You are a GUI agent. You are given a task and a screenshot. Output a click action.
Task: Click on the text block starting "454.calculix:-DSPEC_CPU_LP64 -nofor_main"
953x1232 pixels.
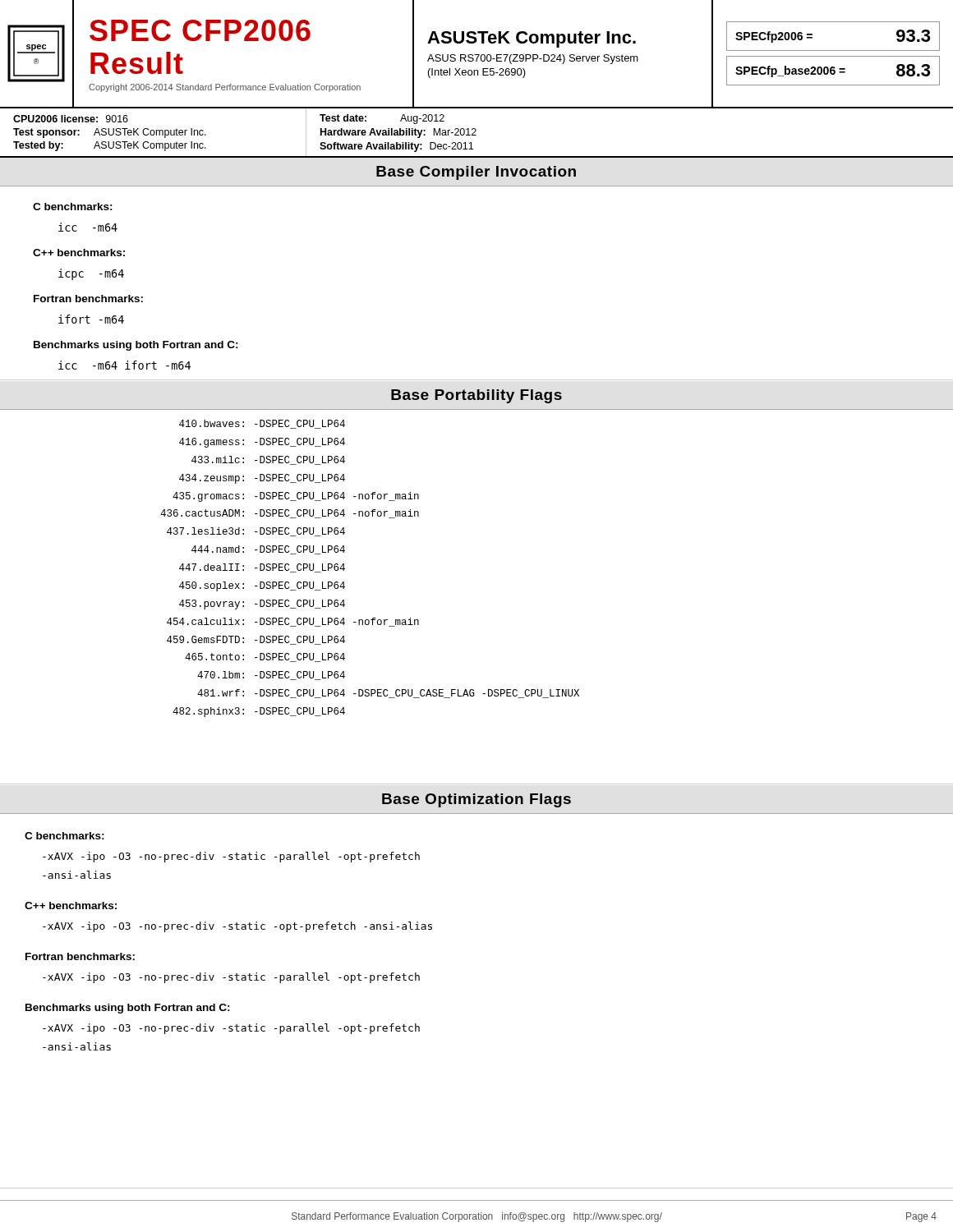[x=293, y=622]
